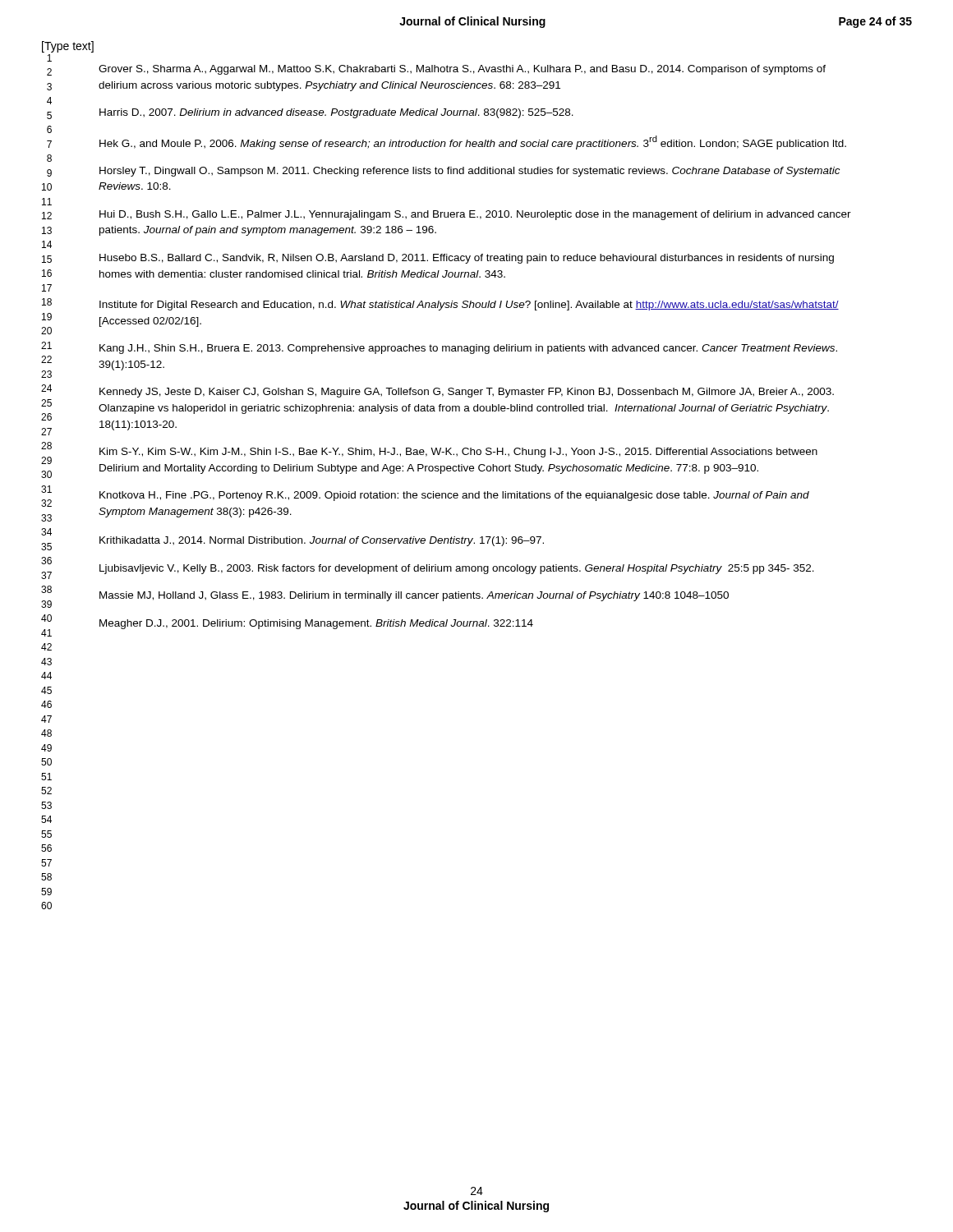The height and width of the screenshot is (1232, 953).
Task: Navigate to the region starting "Harris D., 2007. Delirium in advanced"
Action: 336,112
